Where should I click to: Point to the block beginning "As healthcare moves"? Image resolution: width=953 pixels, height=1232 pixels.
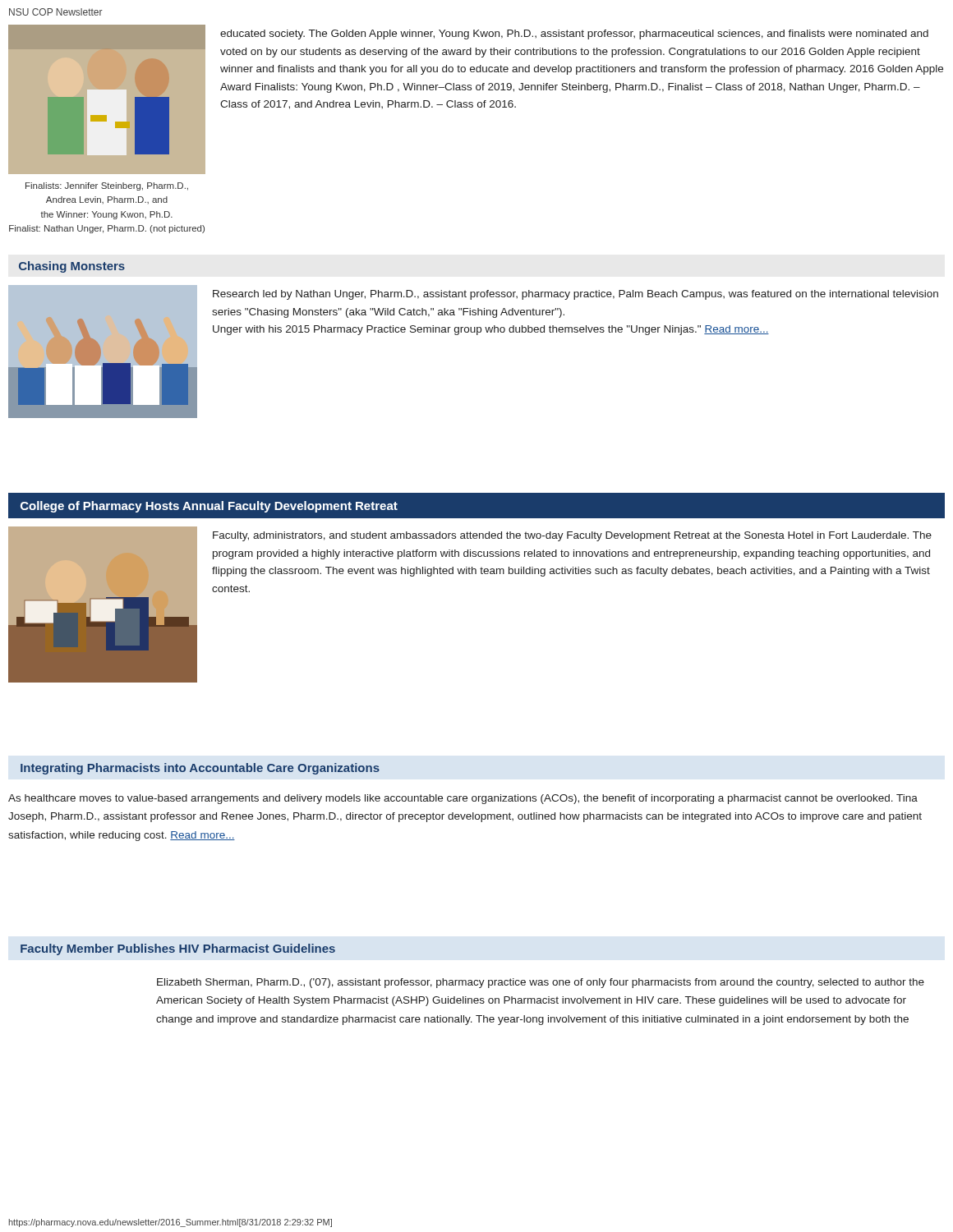[465, 816]
